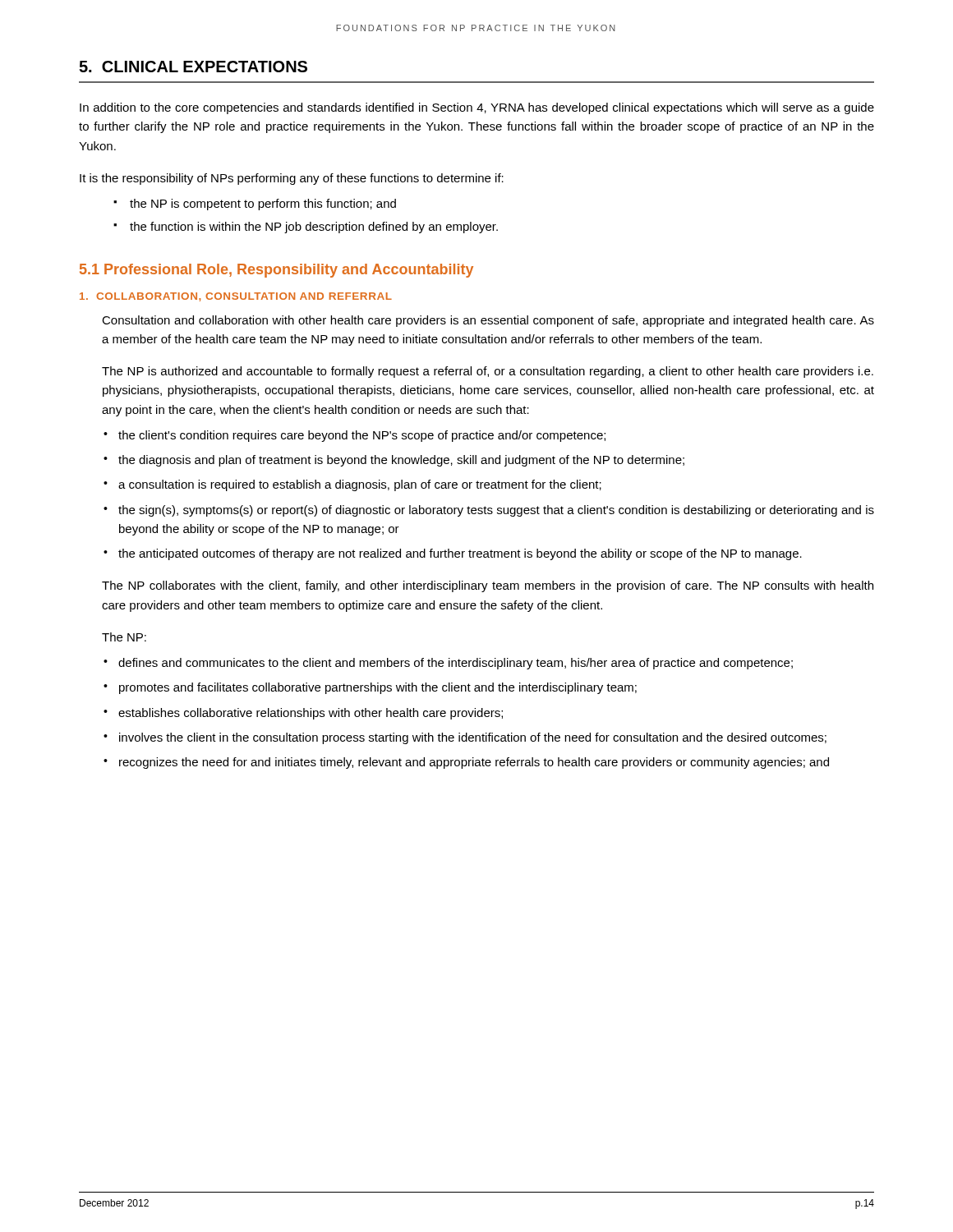Locate the block of text that opens with "establishes collaborative relationships with other"
This screenshot has height=1232, width=953.
pyautogui.click(x=311, y=712)
